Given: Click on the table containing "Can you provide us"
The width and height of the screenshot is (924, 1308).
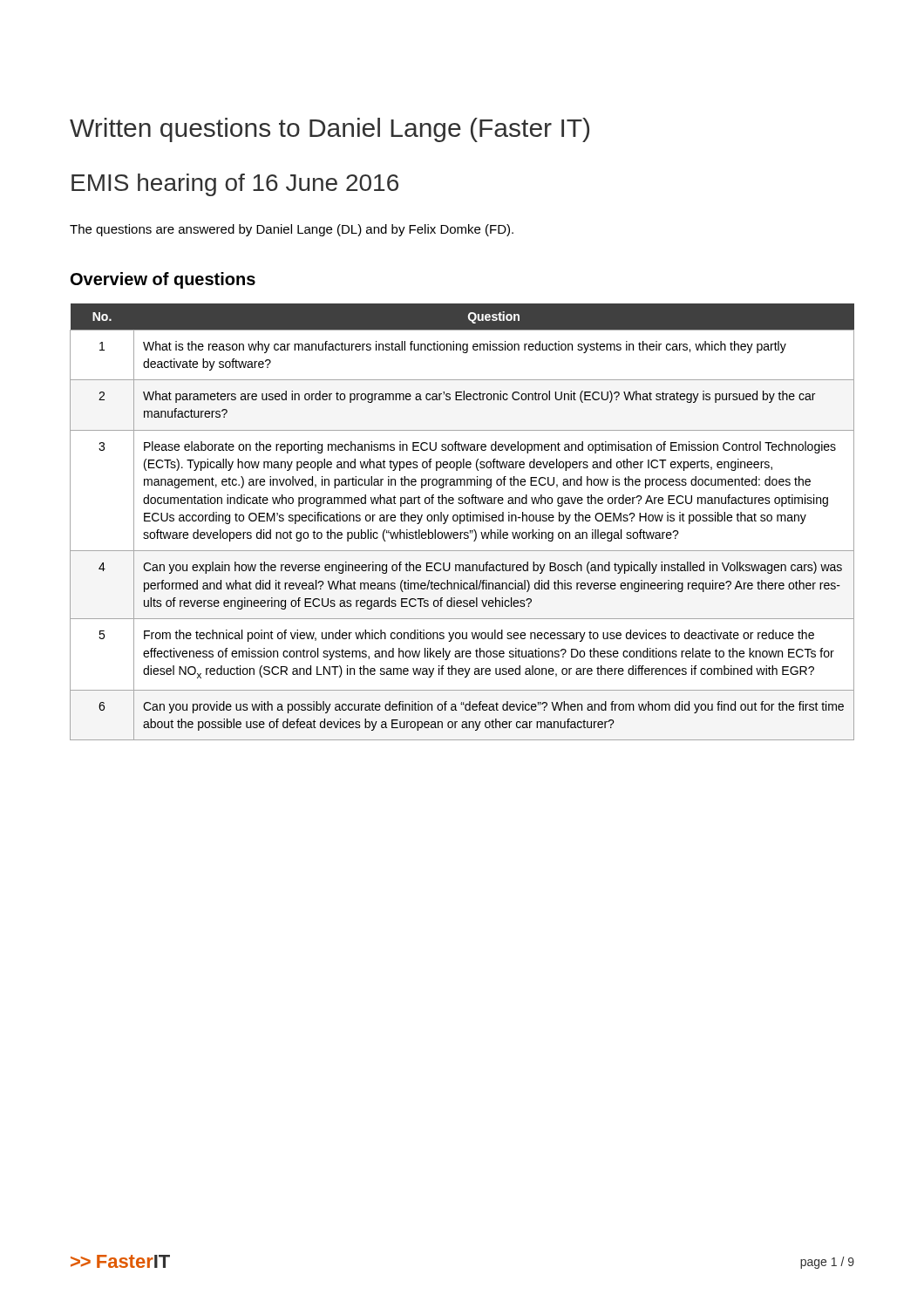Looking at the screenshot, I should click(462, 522).
